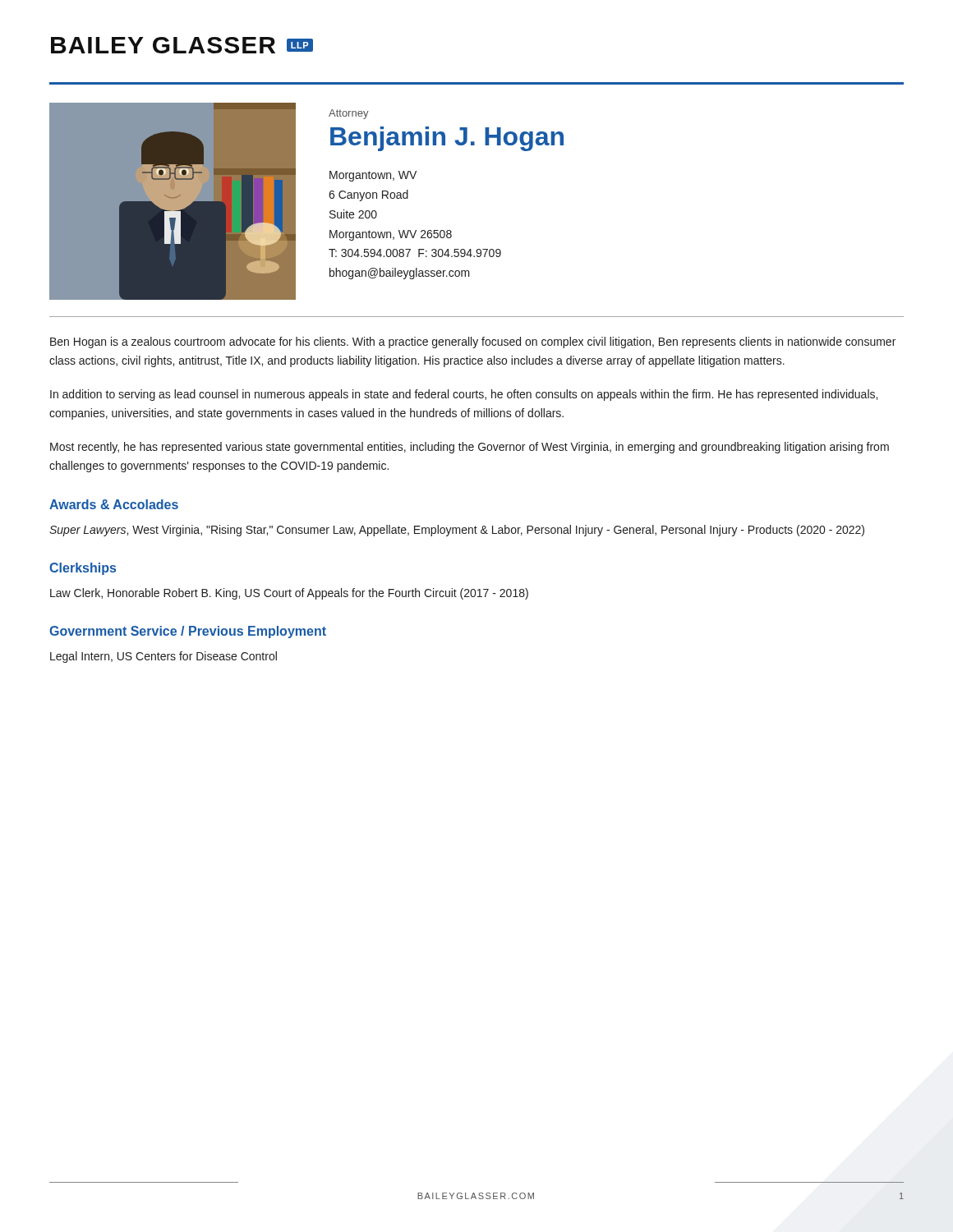Click on the element starting "Ben Hogan is a zealous"

(472, 351)
